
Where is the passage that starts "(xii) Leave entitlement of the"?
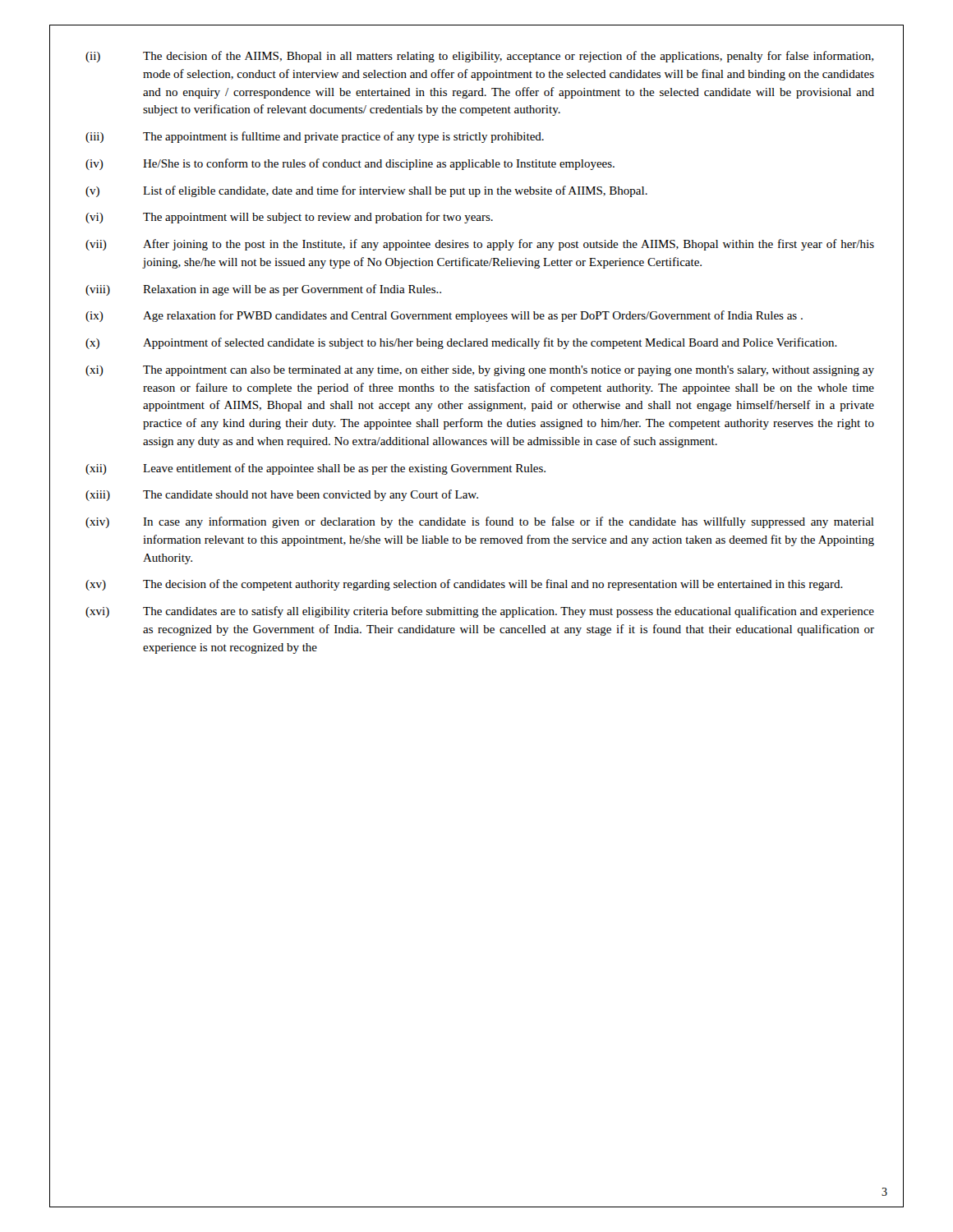(x=476, y=468)
